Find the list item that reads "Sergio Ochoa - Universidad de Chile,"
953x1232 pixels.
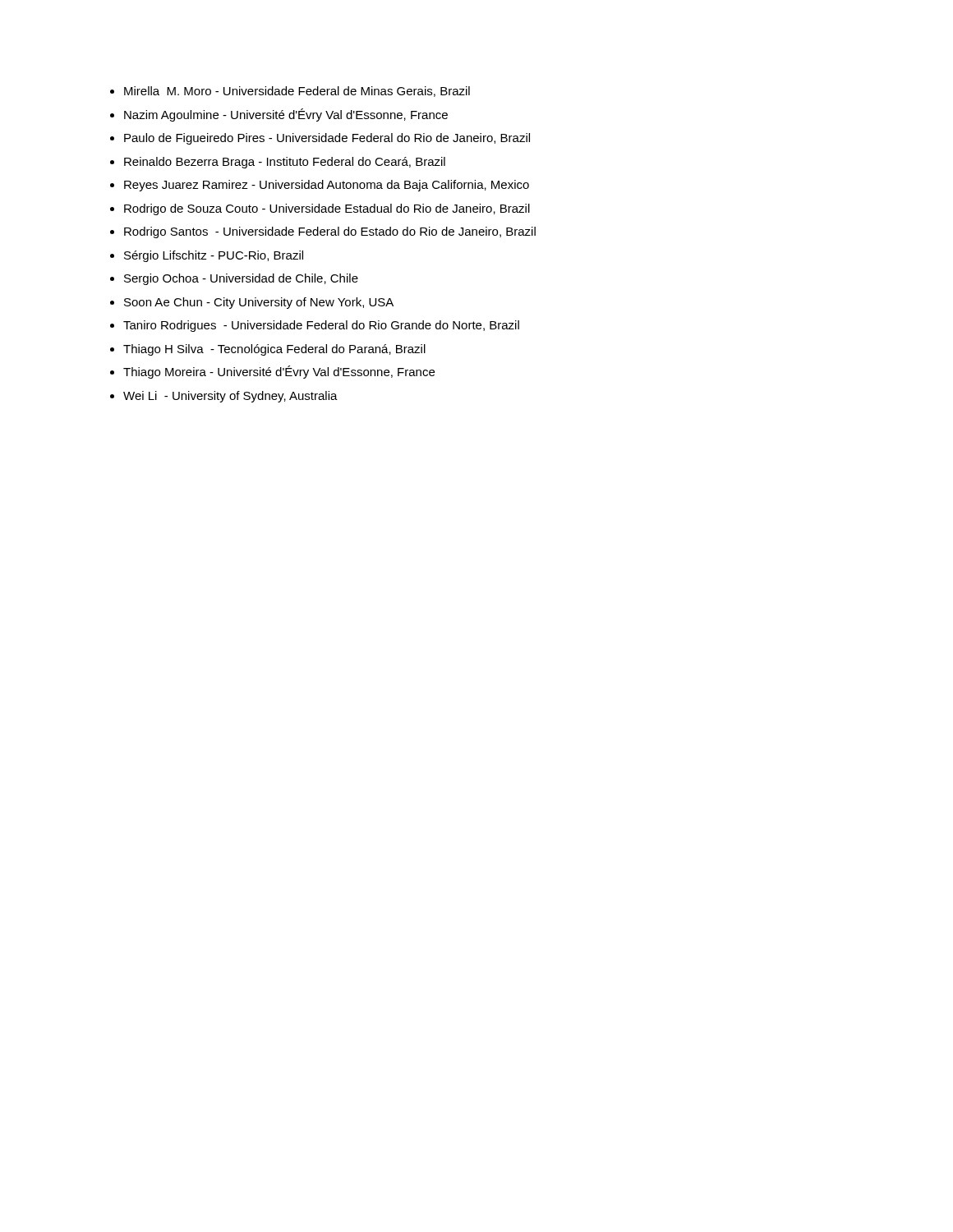tap(241, 278)
